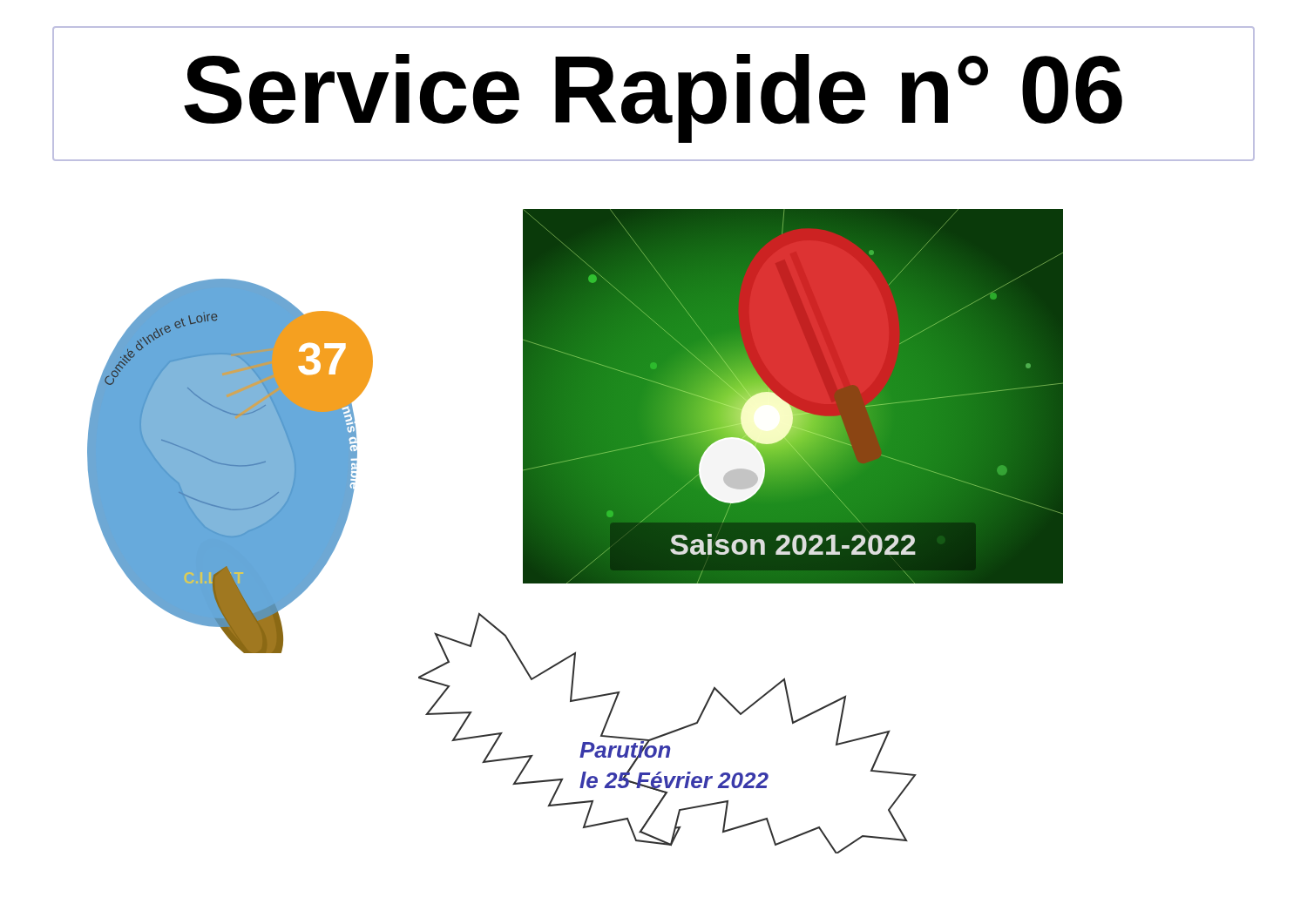The image size is (1307, 924).
Task: Locate the logo
Action: 235,440
